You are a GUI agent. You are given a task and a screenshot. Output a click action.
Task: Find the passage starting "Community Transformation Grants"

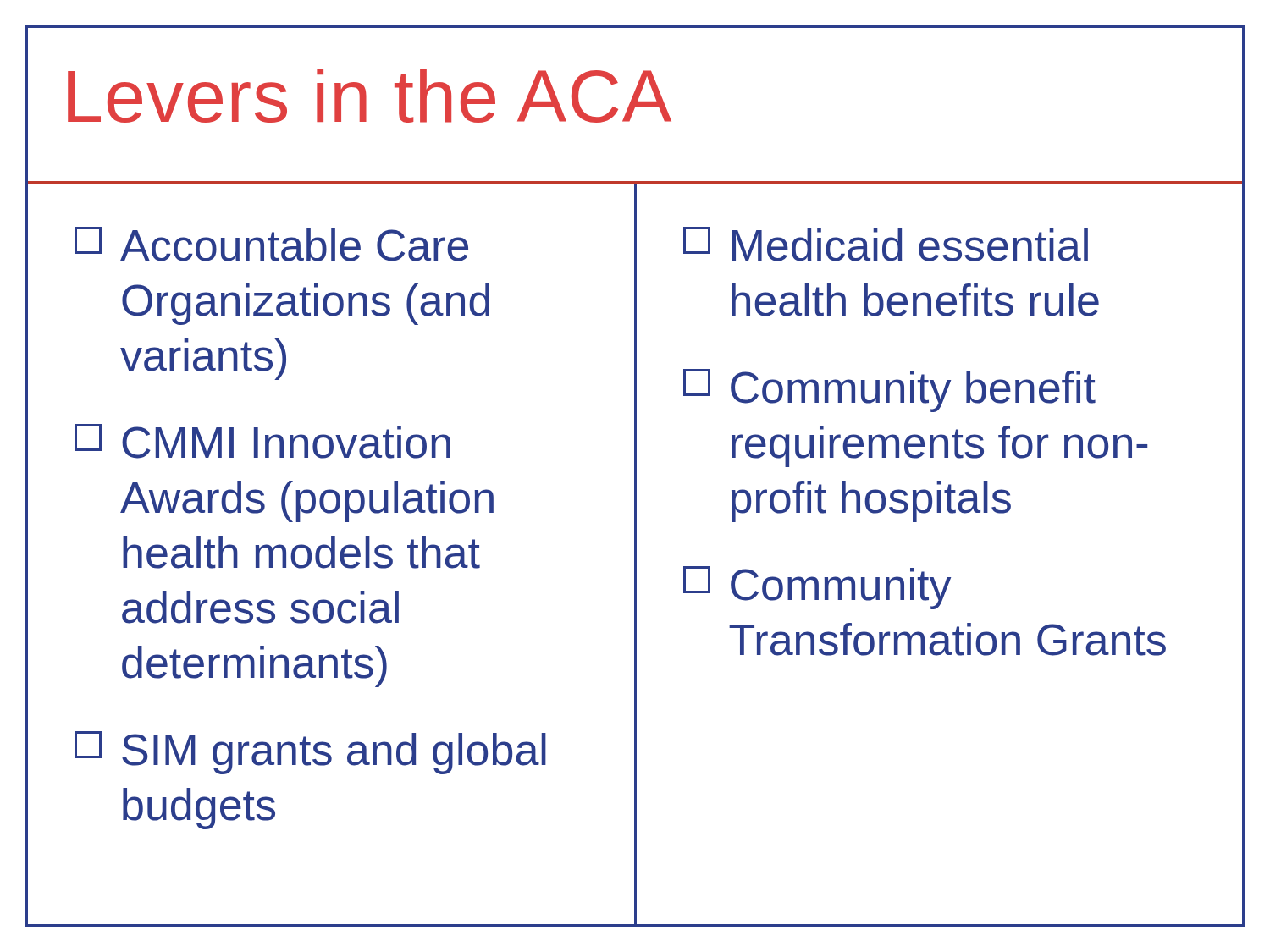(x=950, y=613)
